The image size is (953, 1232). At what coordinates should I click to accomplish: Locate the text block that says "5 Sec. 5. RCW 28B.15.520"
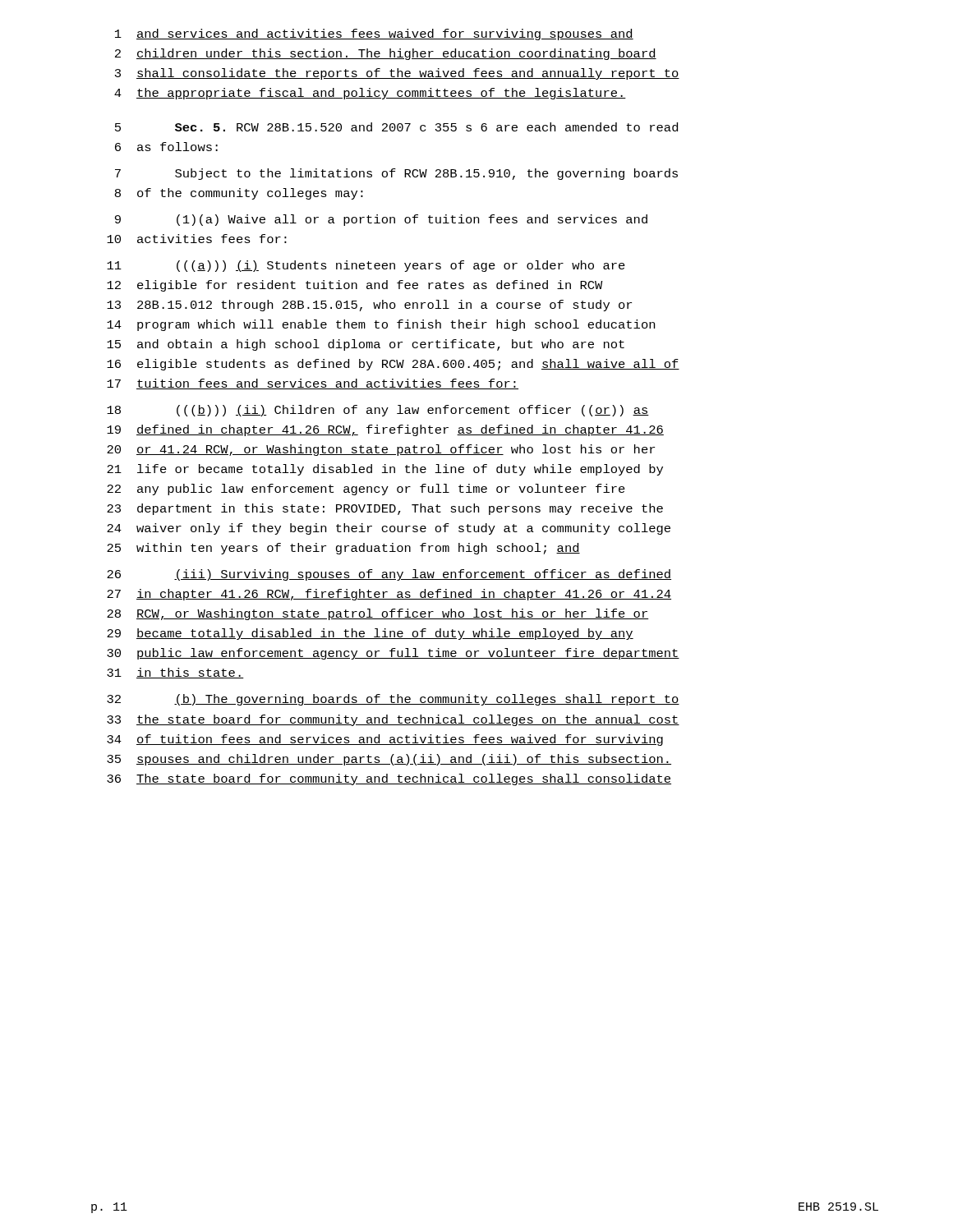[485, 128]
